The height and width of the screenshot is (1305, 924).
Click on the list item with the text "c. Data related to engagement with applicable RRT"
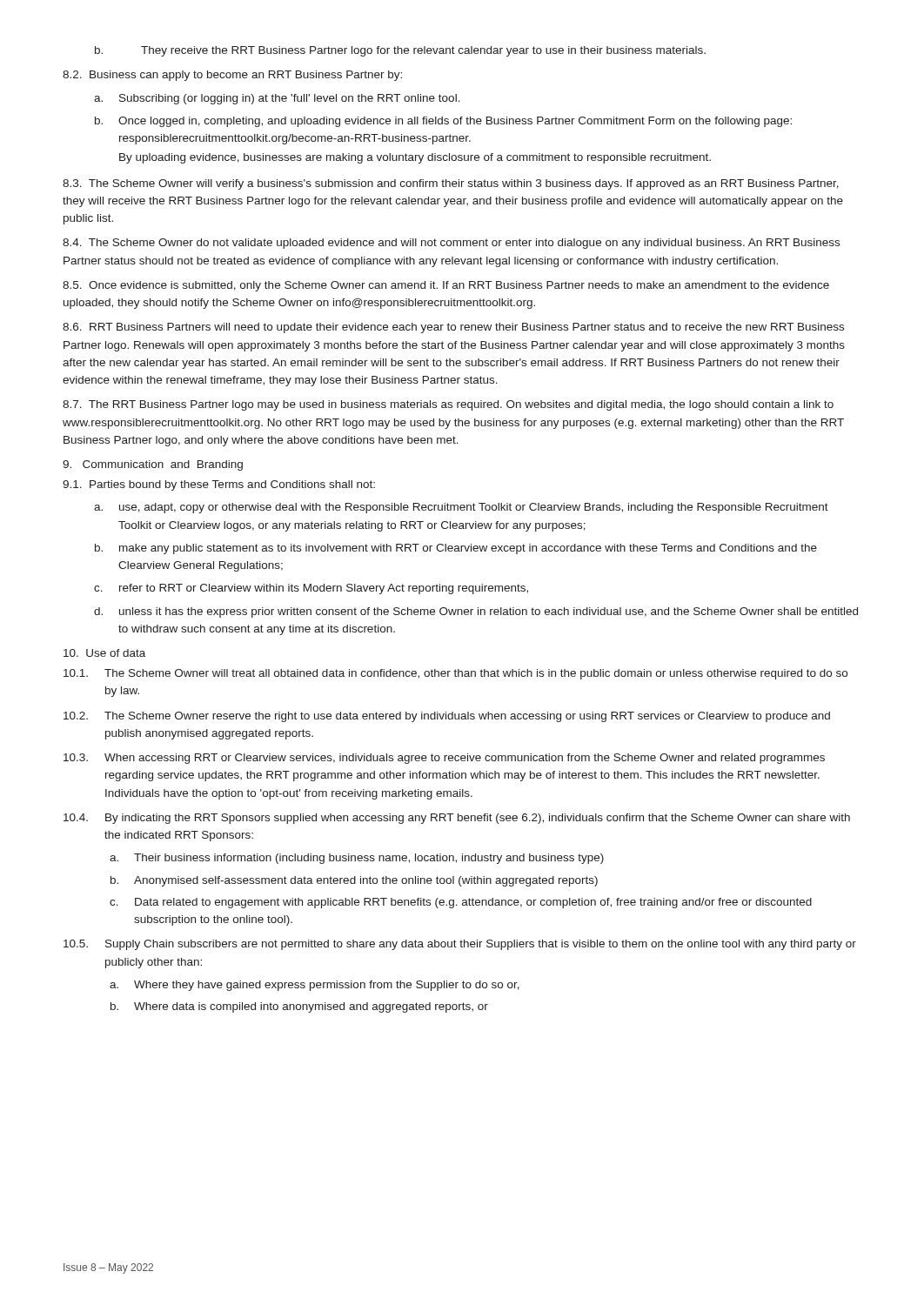tap(485, 911)
